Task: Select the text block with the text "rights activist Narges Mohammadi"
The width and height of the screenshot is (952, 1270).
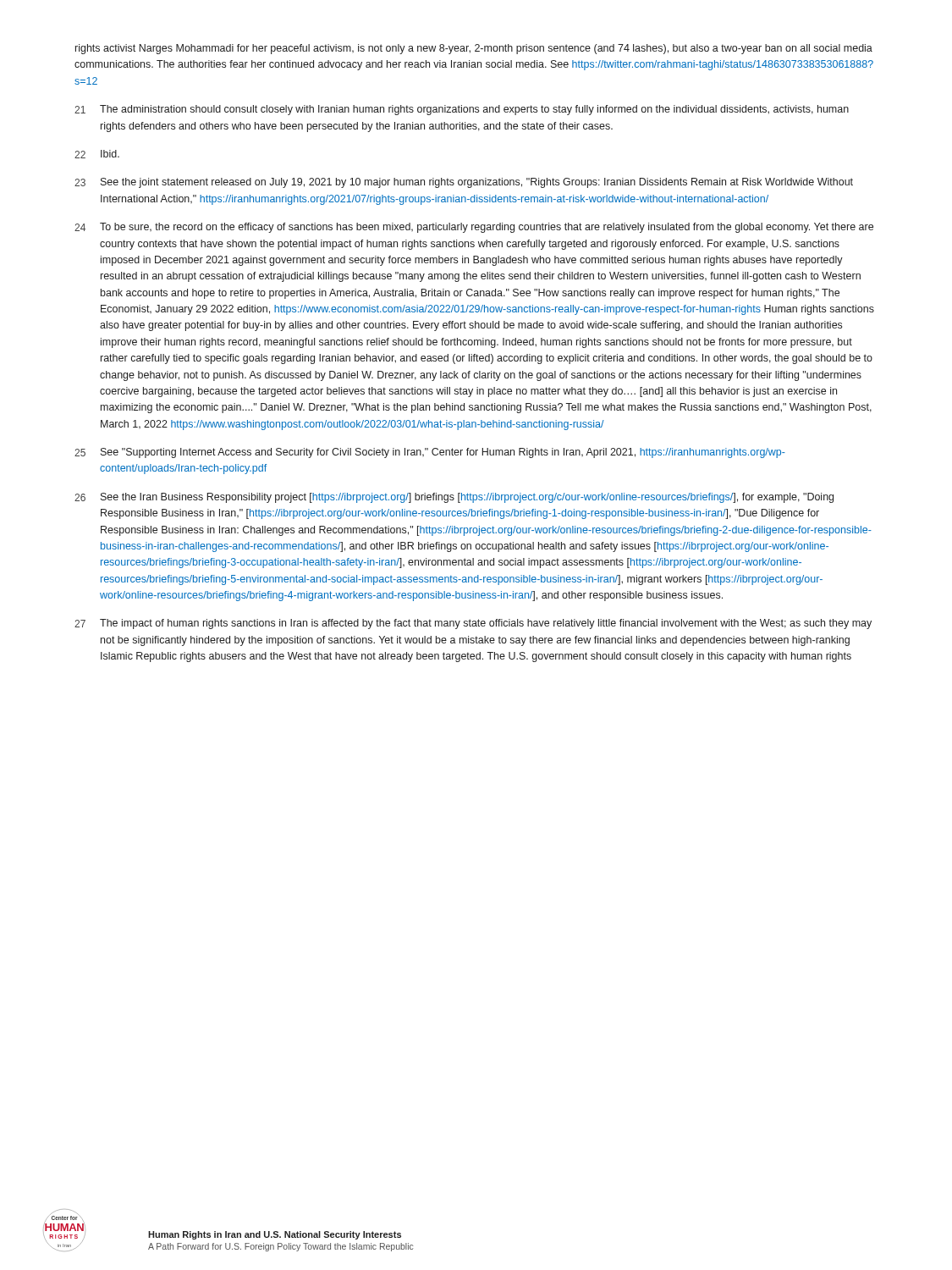Action: coord(474,65)
